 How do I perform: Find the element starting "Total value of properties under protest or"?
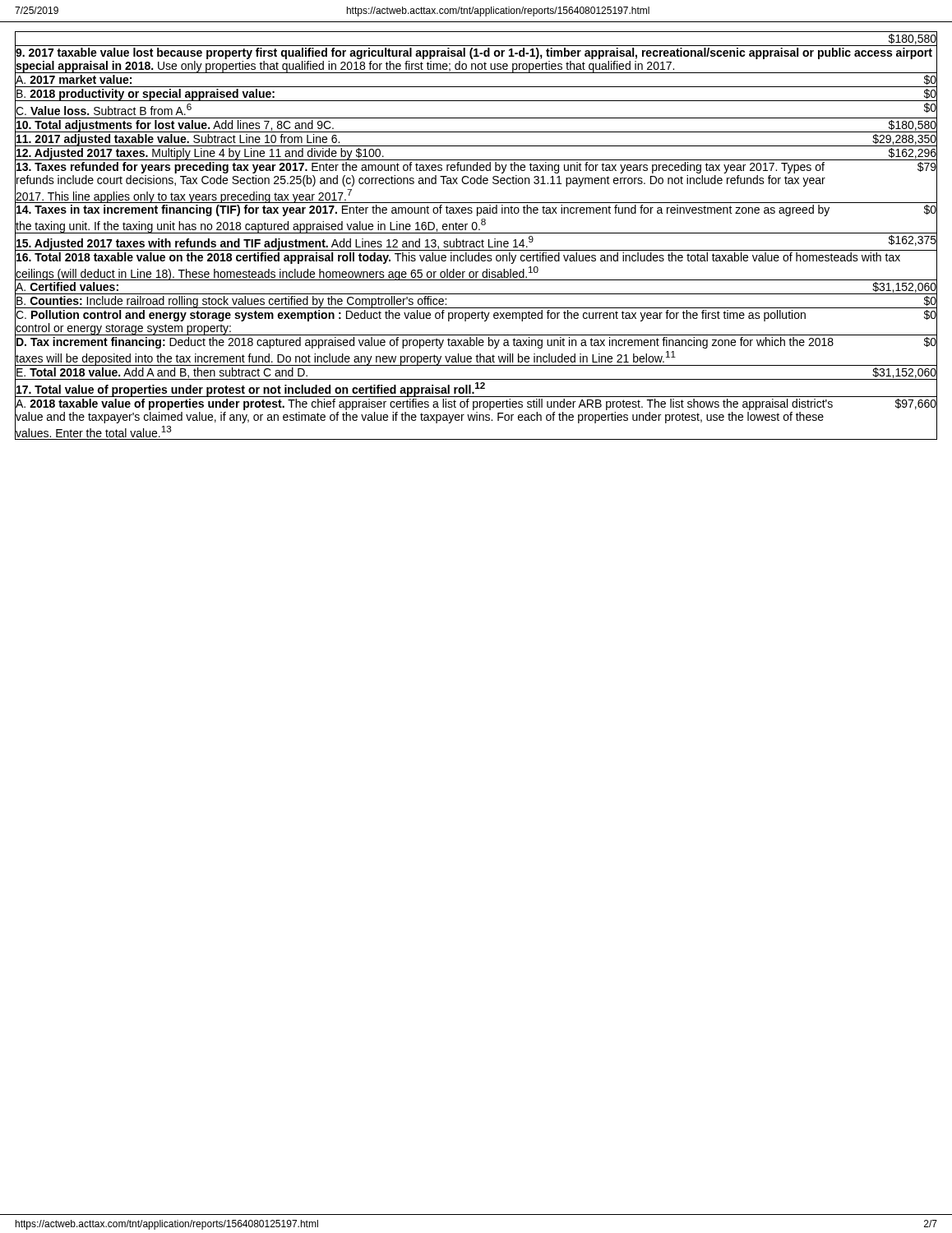pos(476,388)
